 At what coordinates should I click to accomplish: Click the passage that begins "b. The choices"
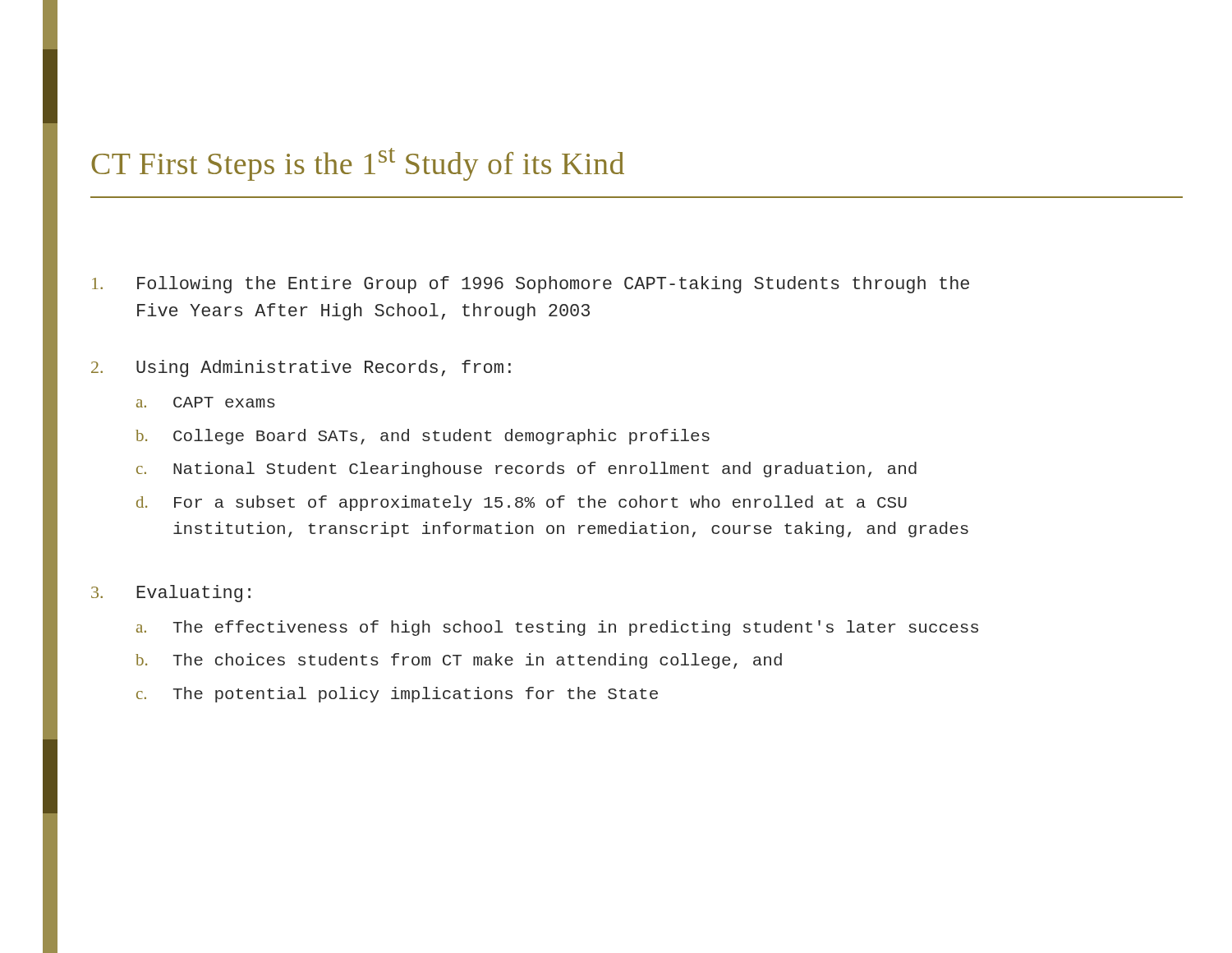click(459, 662)
